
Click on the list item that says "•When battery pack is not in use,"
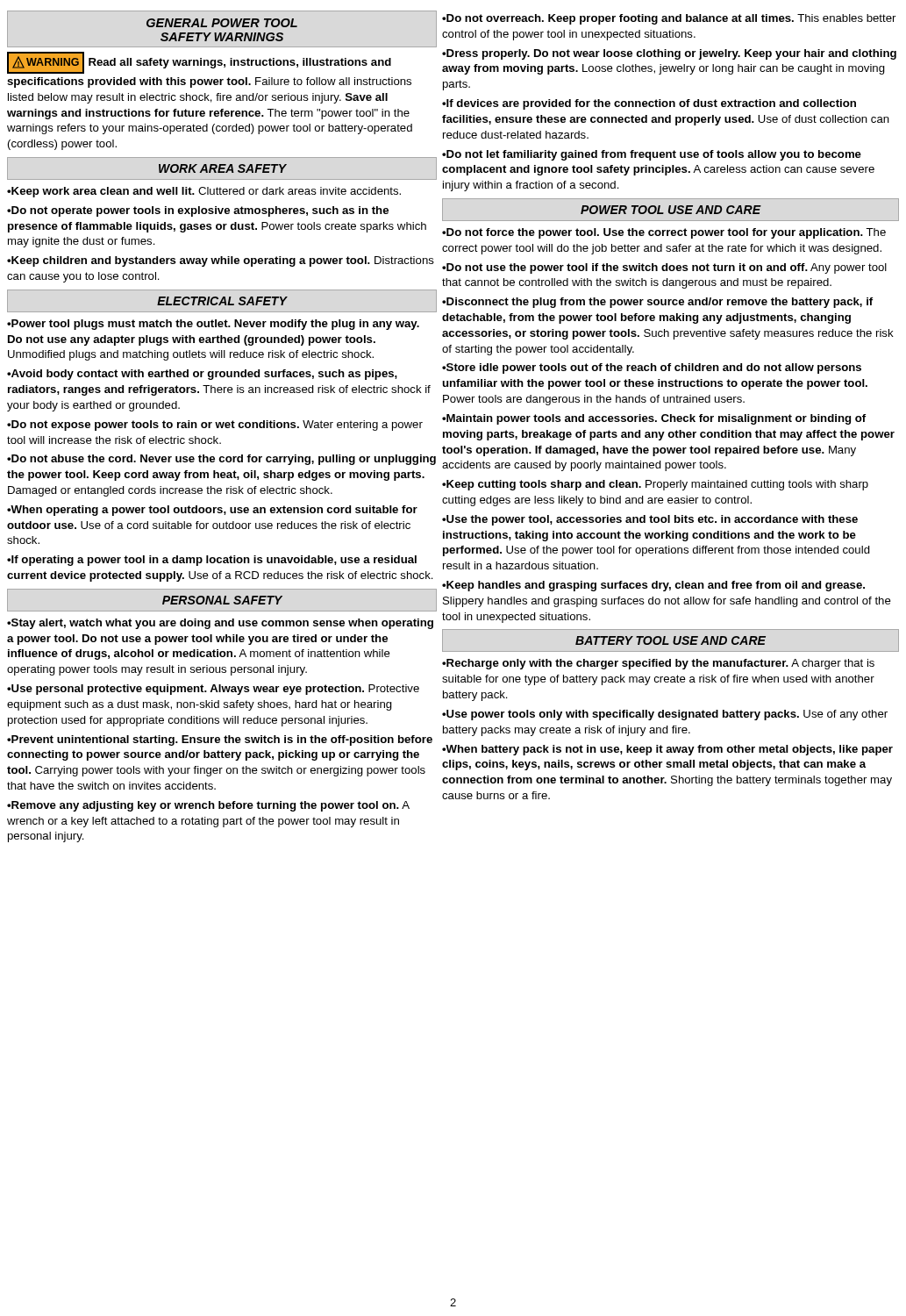point(667,772)
